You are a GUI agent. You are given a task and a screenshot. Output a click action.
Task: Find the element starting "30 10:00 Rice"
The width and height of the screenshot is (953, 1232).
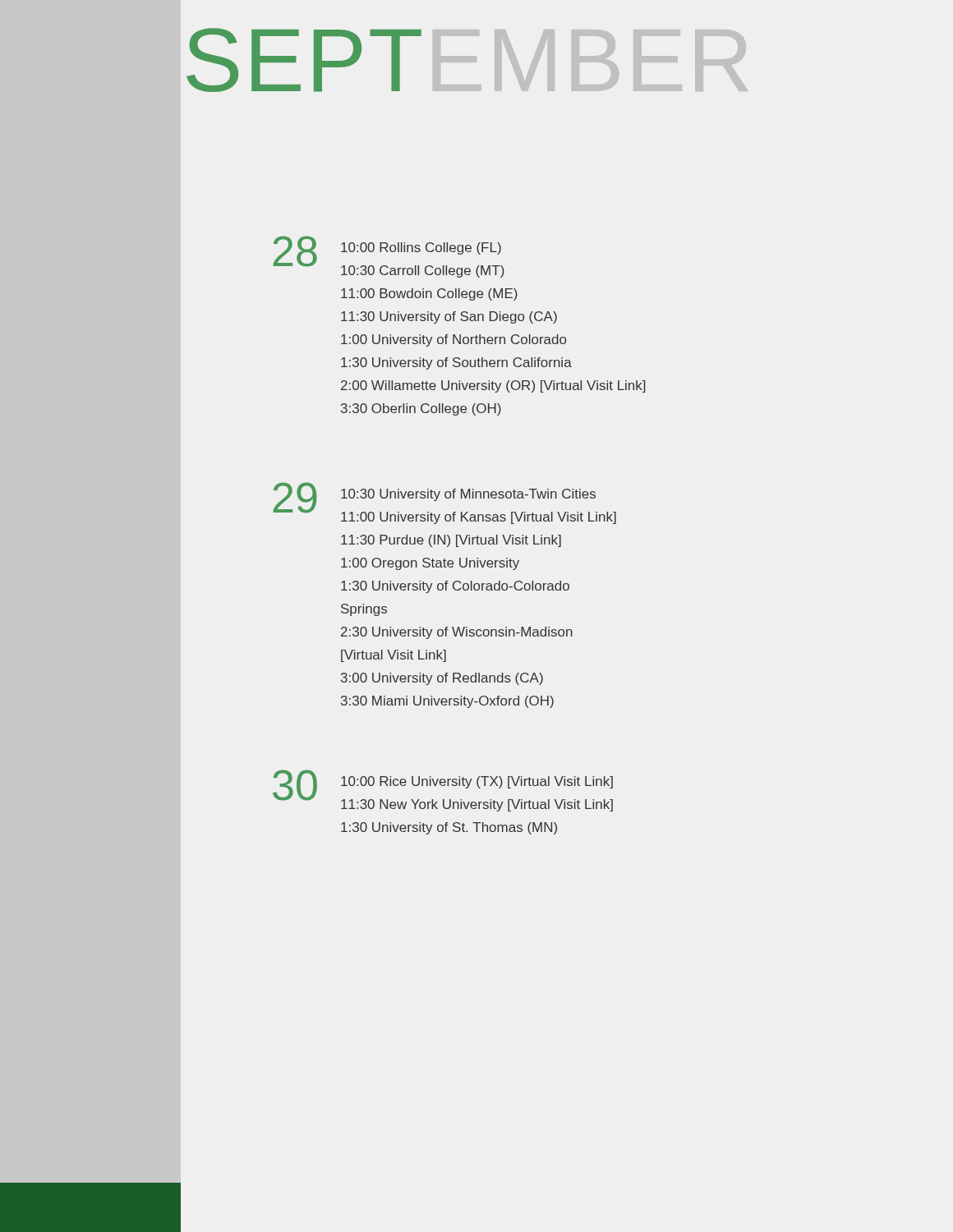point(442,802)
